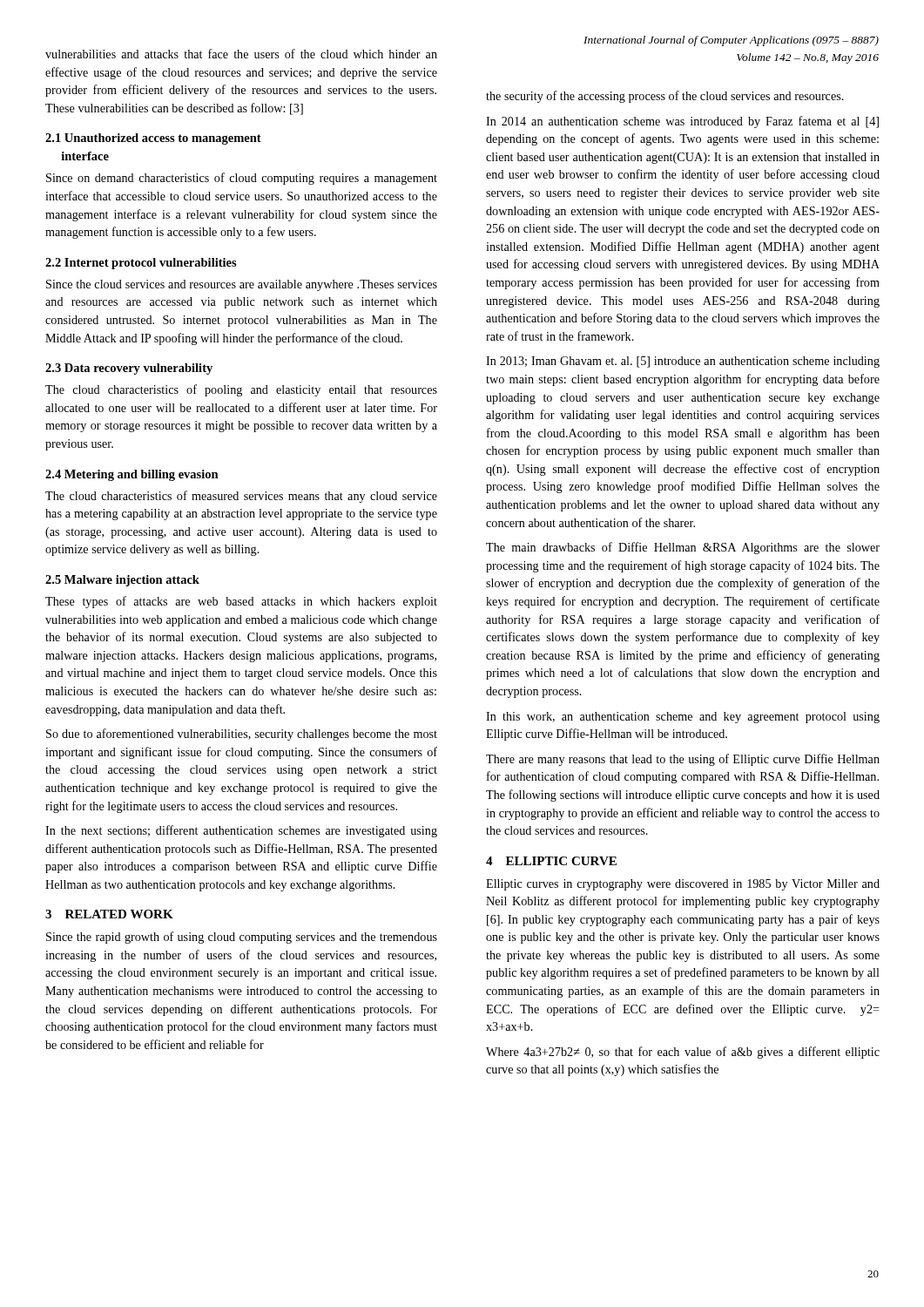The image size is (924, 1307).
Task: Click on the text block with the text "Where 4a3+27b2≠ 0, so that for each value"
Action: 683,1061
